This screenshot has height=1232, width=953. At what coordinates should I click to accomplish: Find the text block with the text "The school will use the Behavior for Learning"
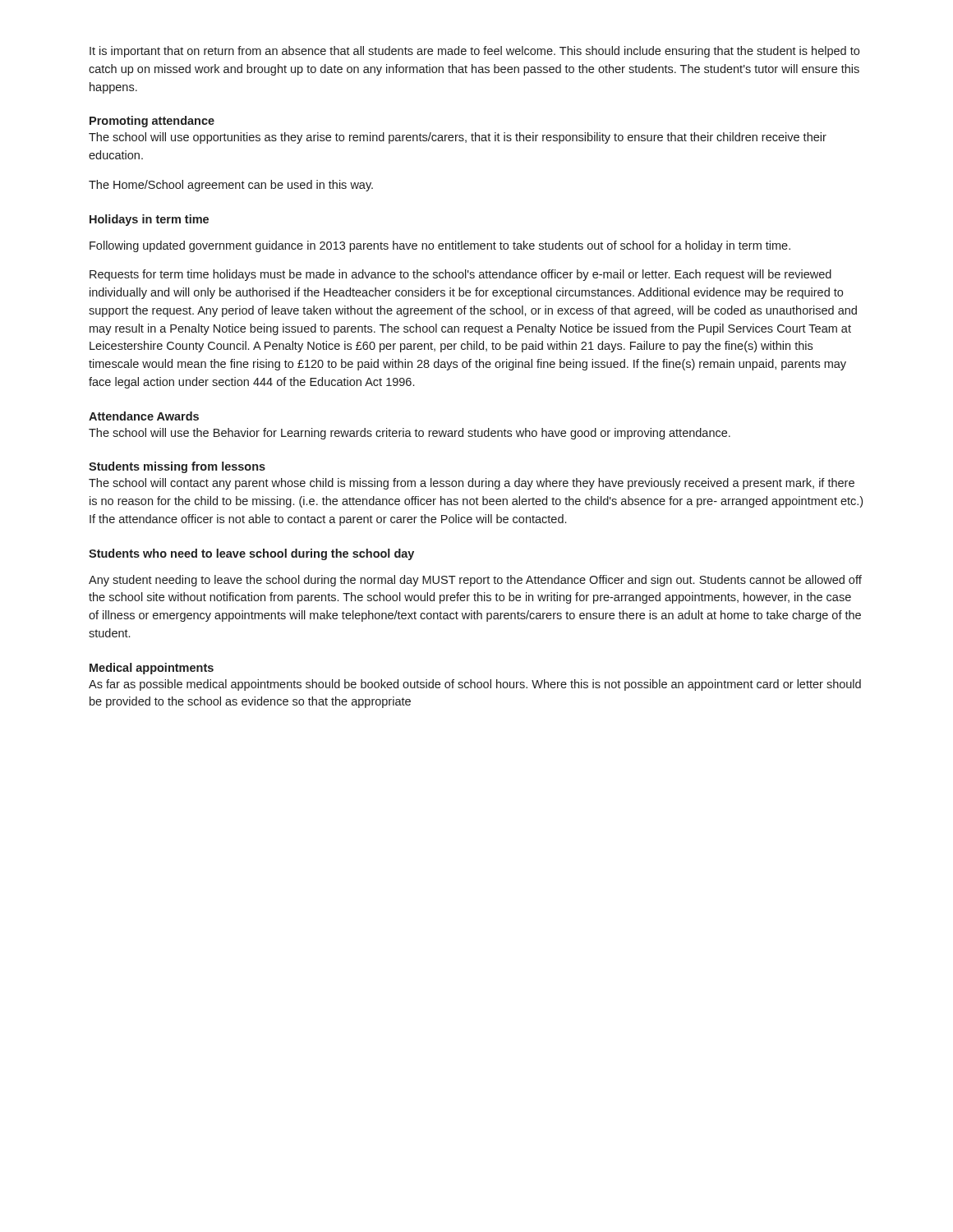point(476,433)
